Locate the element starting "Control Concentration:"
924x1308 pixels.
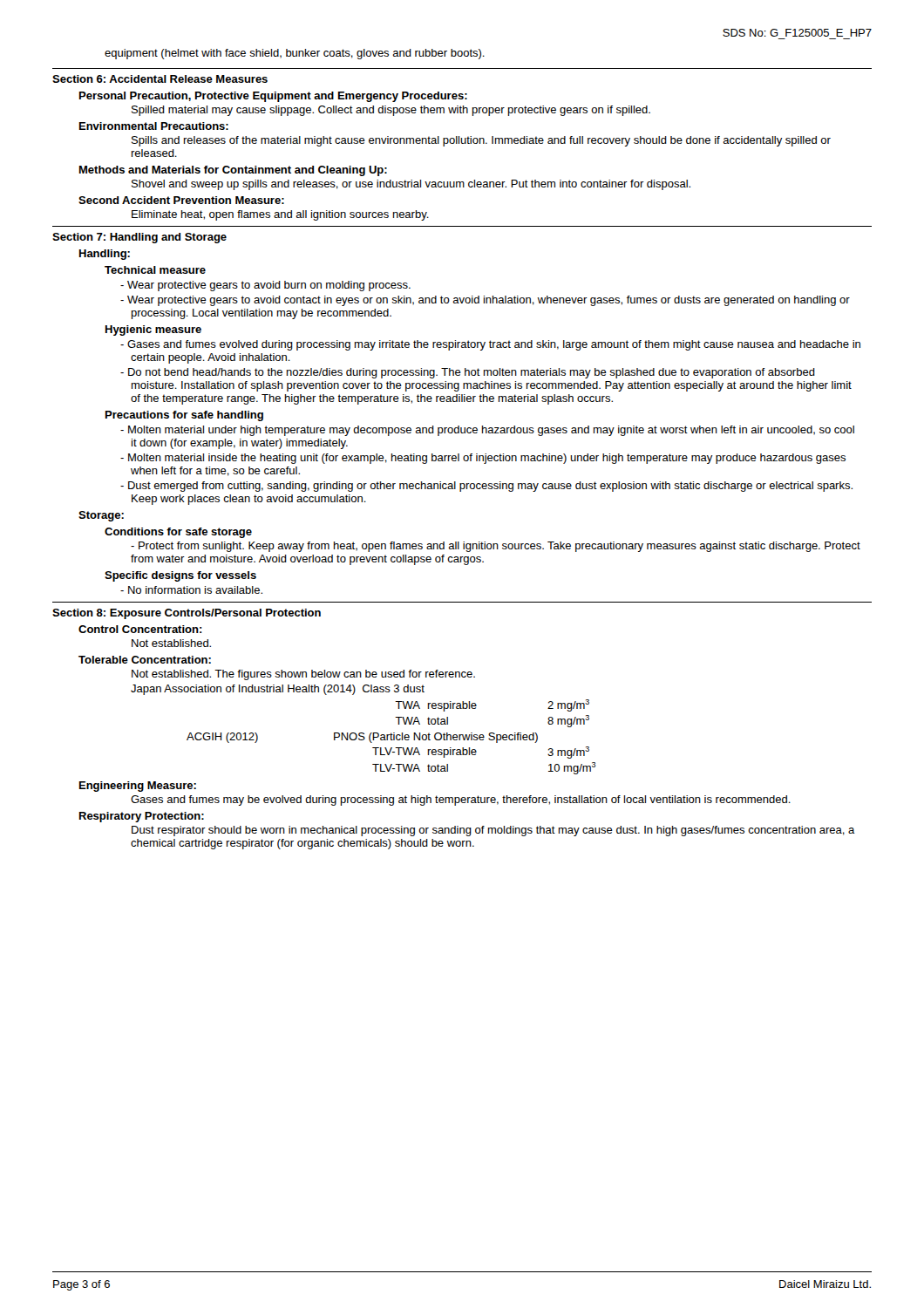pyautogui.click(x=140, y=629)
